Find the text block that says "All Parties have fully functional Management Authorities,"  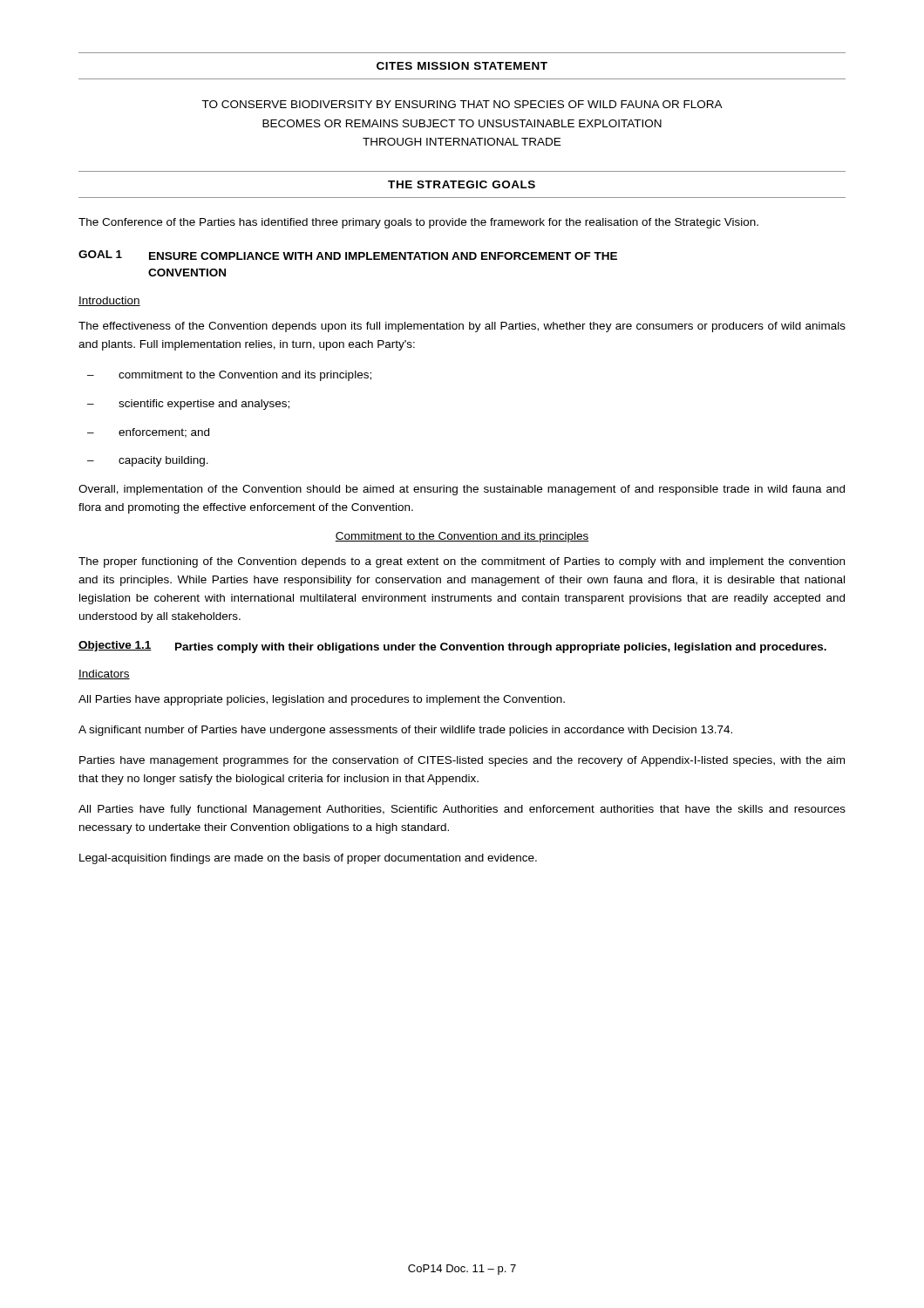462,818
